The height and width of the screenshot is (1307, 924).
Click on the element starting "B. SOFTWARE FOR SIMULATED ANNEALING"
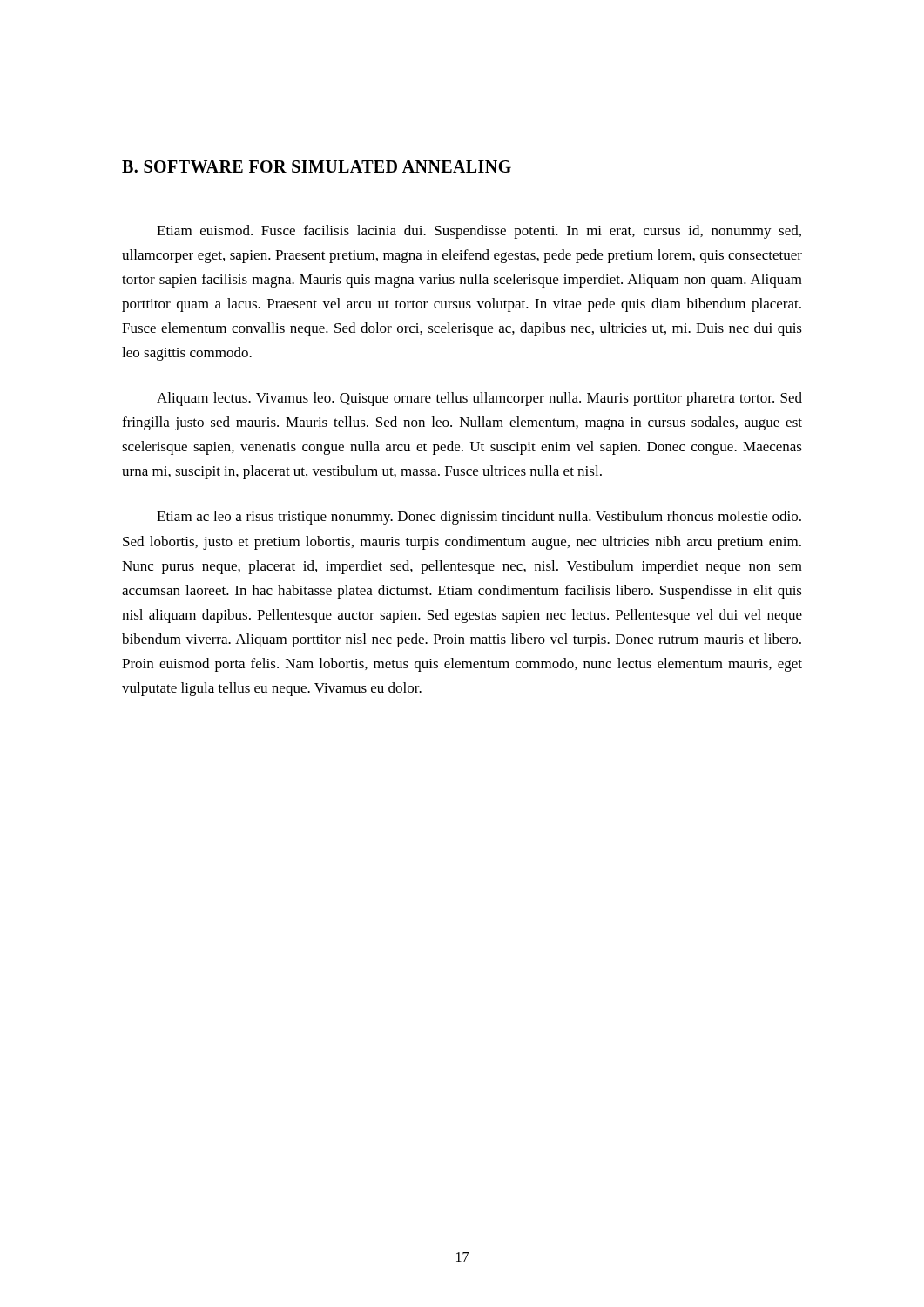pyautogui.click(x=317, y=166)
